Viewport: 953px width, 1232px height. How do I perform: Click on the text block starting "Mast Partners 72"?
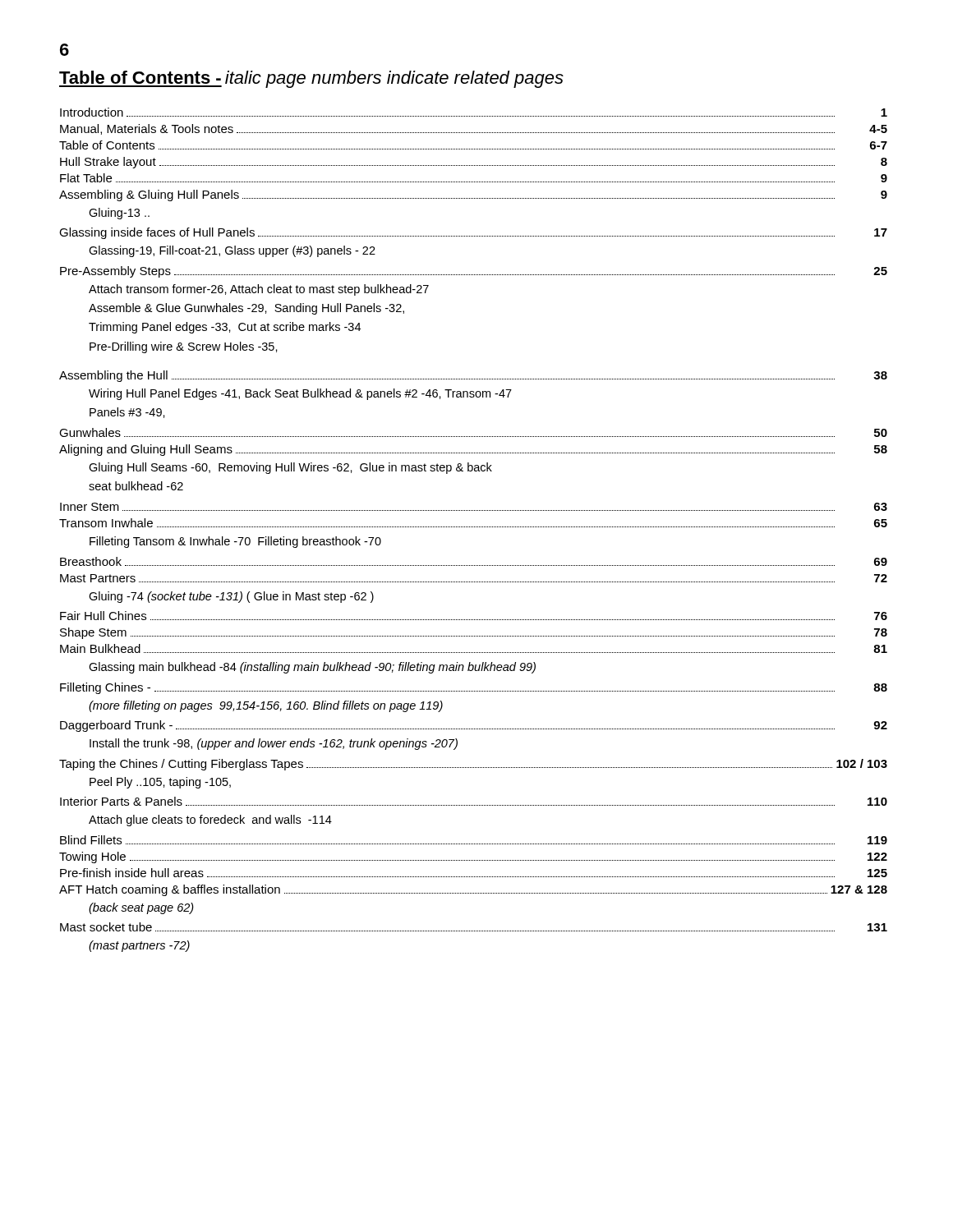click(x=473, y=578)
